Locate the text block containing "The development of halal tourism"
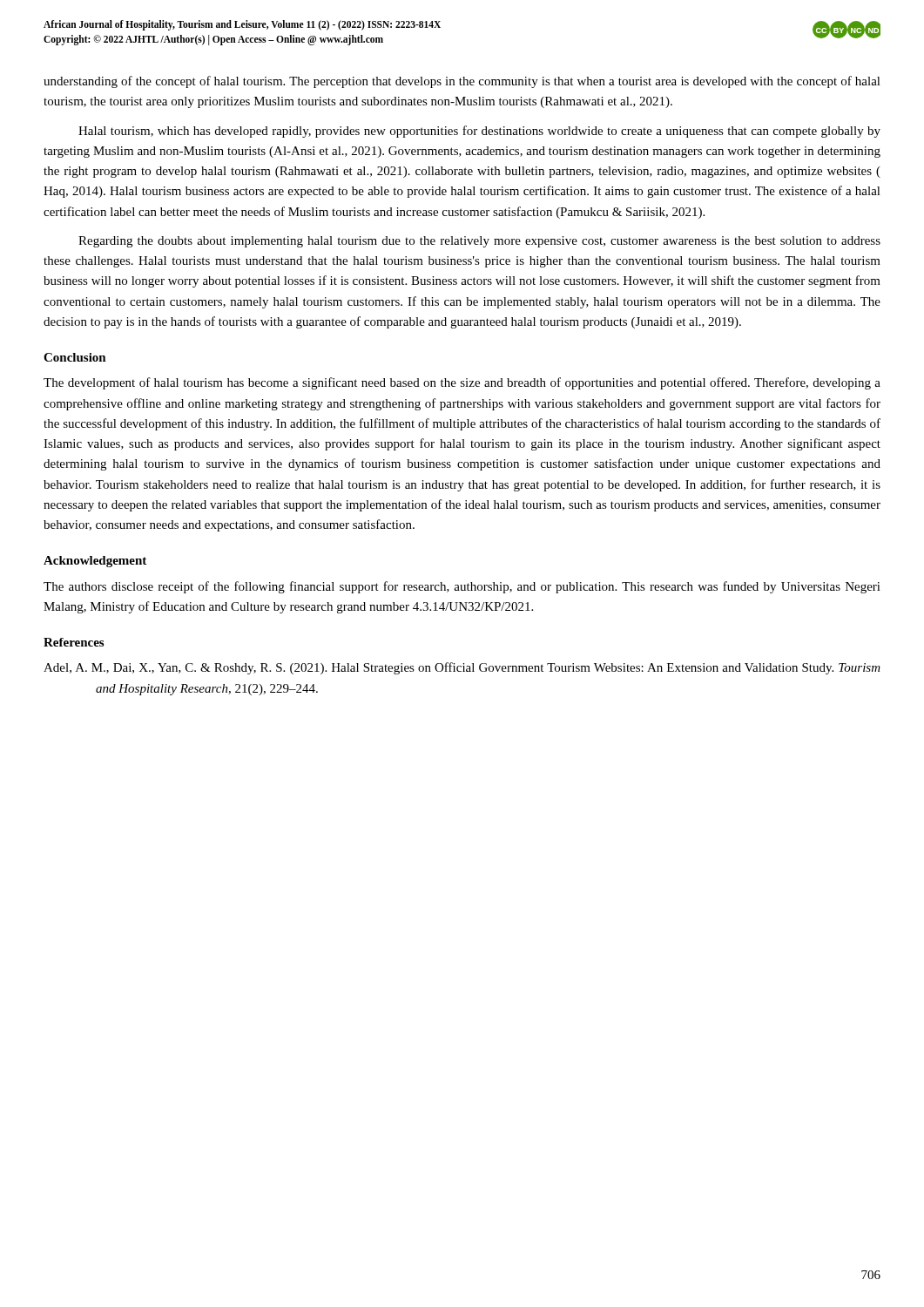Viewport: 924px width, 1307px height. (462, 454)
